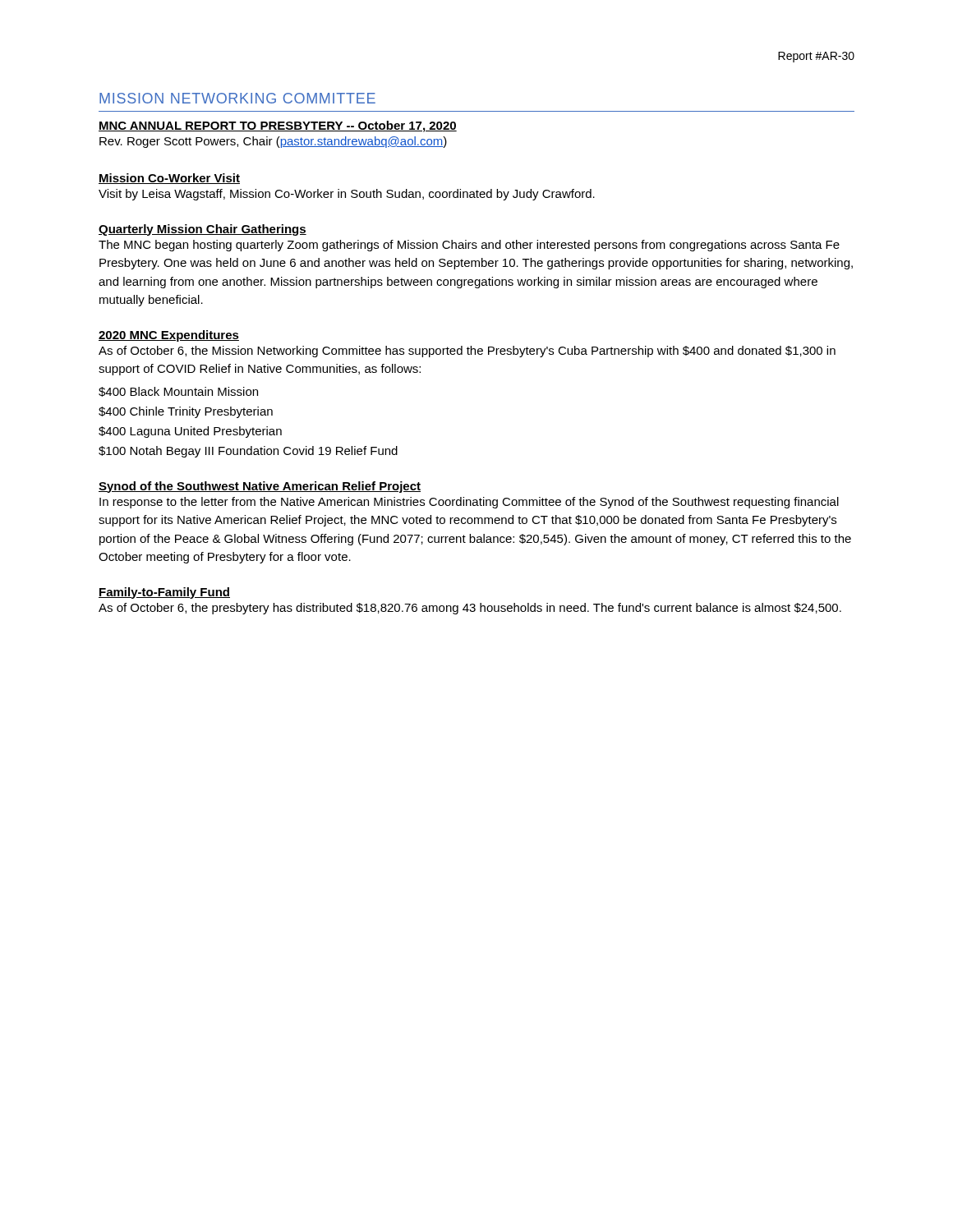Find "$400 Black Mountain Mission" on this page
This screenshot has height=1232, width=953.
point(178,392)
